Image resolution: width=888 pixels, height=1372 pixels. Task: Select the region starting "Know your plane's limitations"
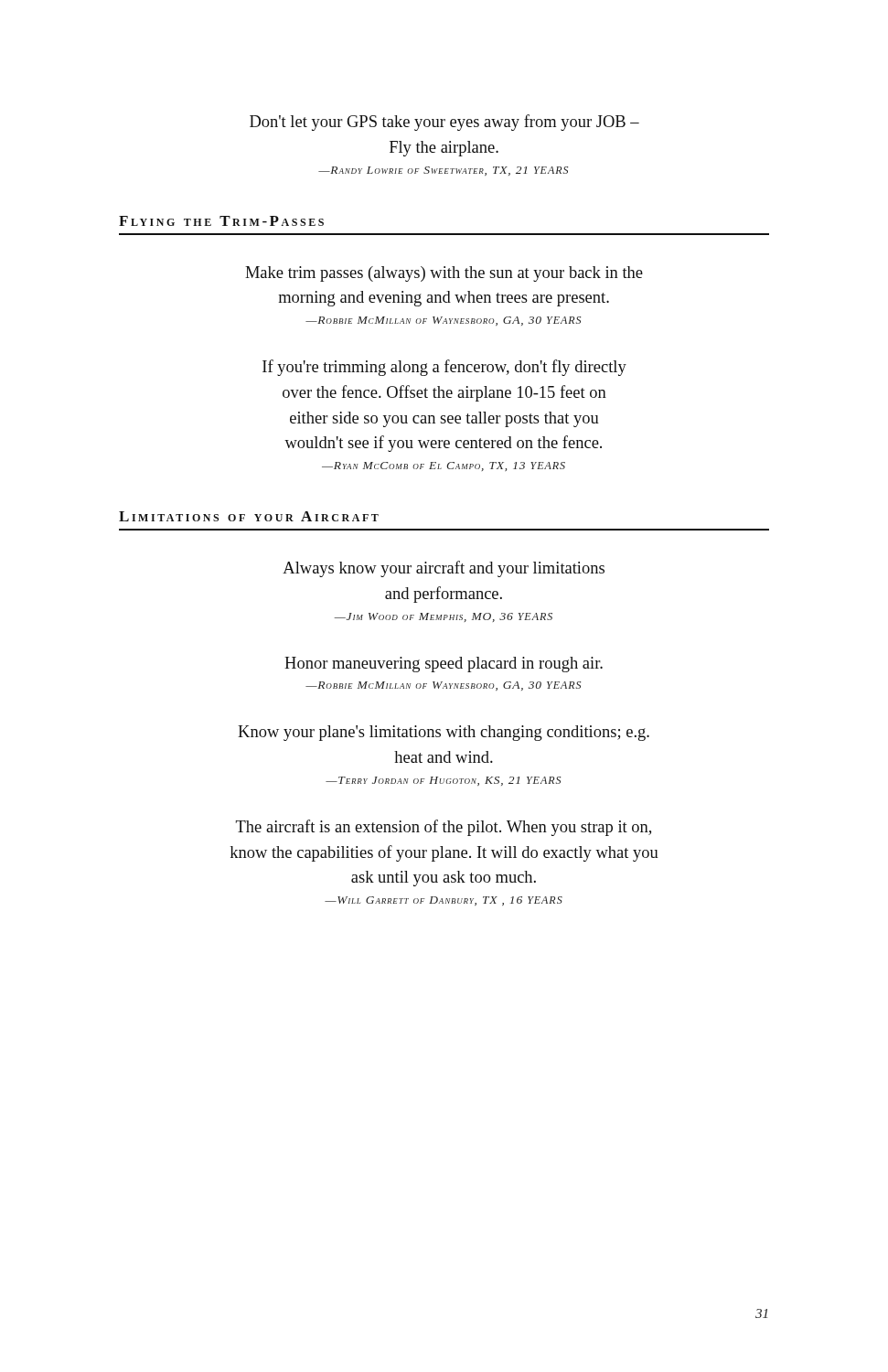click(x=444, y=754)
